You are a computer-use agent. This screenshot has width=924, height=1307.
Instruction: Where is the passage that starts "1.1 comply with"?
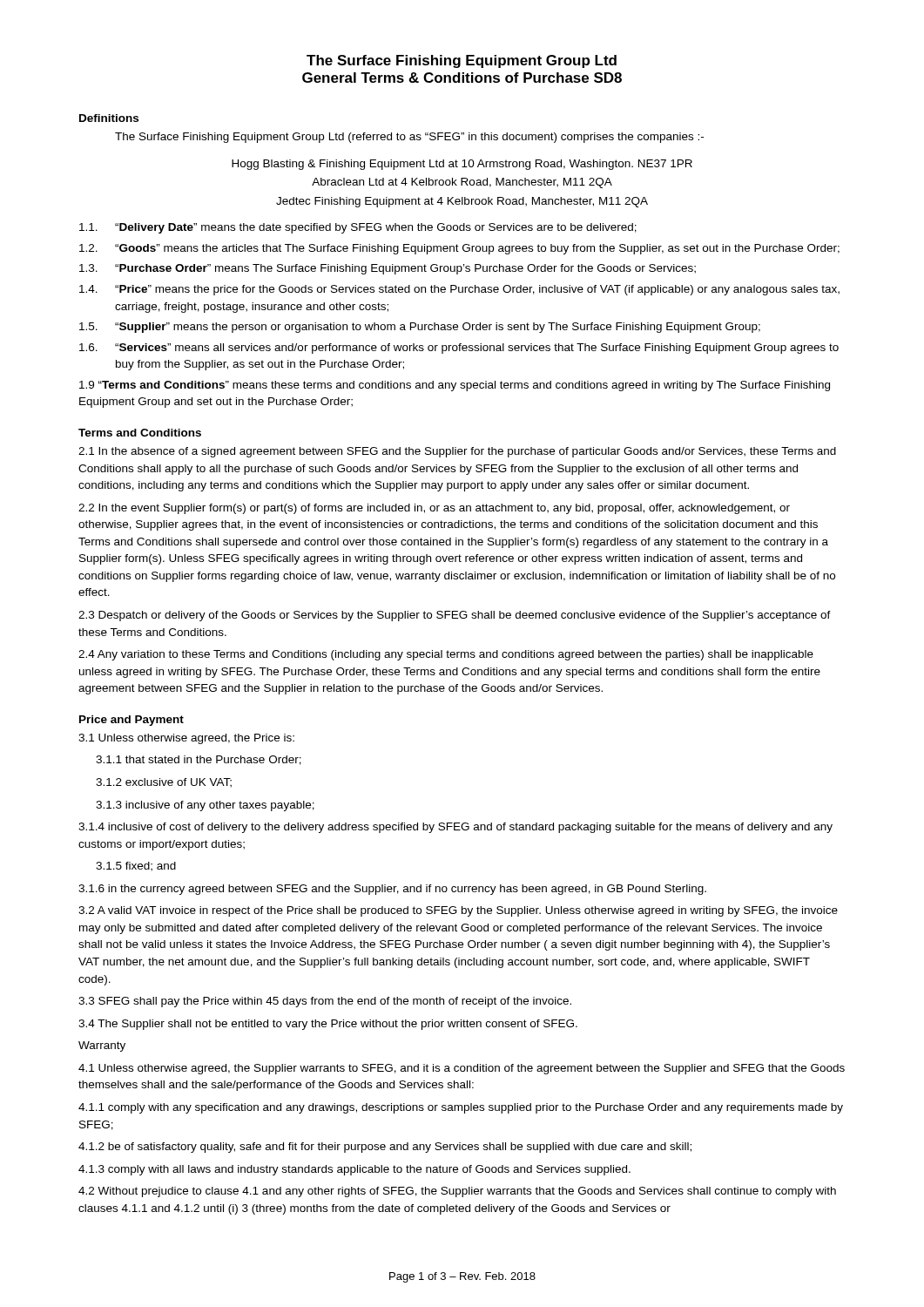tap(461, 1116)
